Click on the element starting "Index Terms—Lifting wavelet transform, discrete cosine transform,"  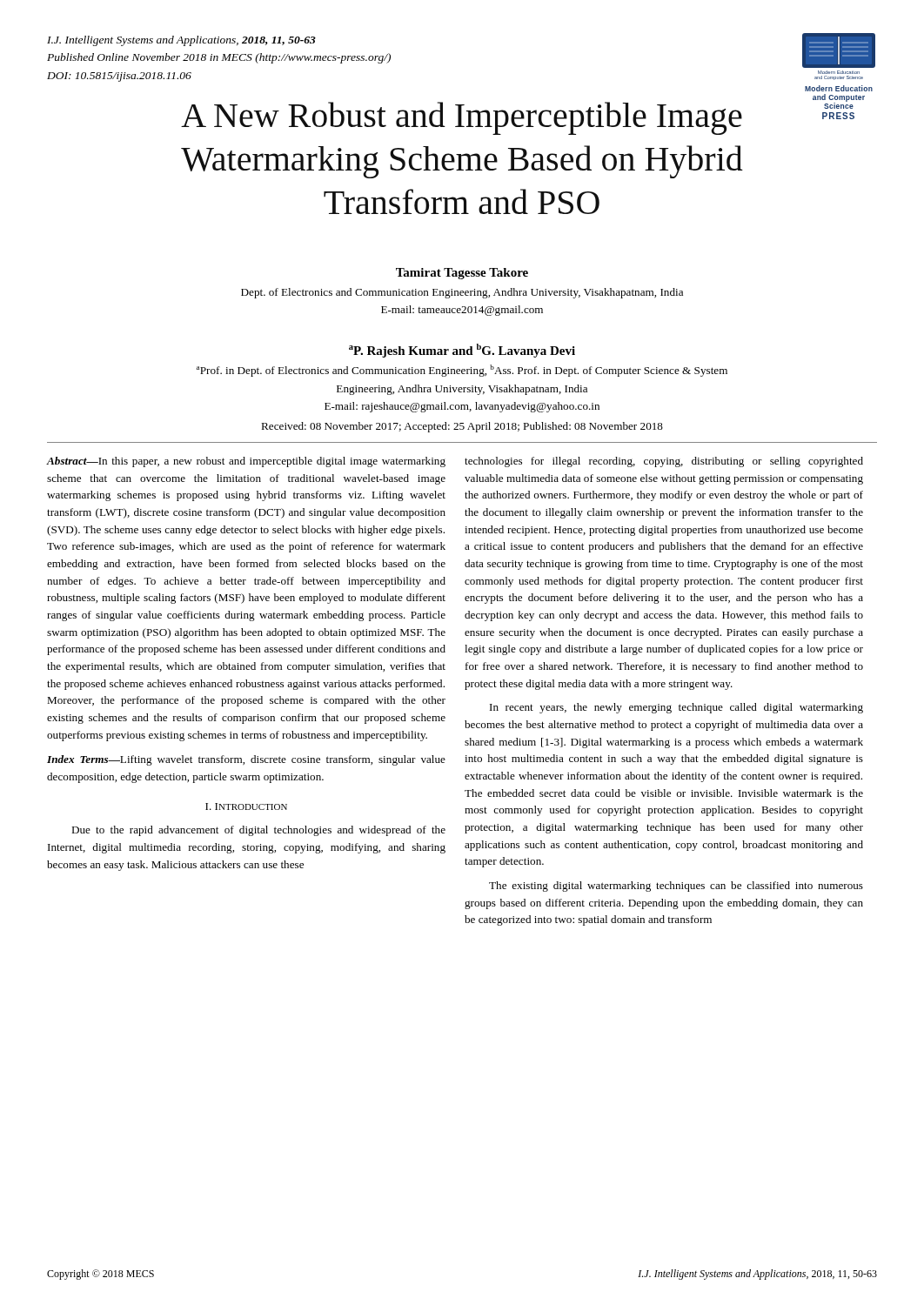pos(246,768)
